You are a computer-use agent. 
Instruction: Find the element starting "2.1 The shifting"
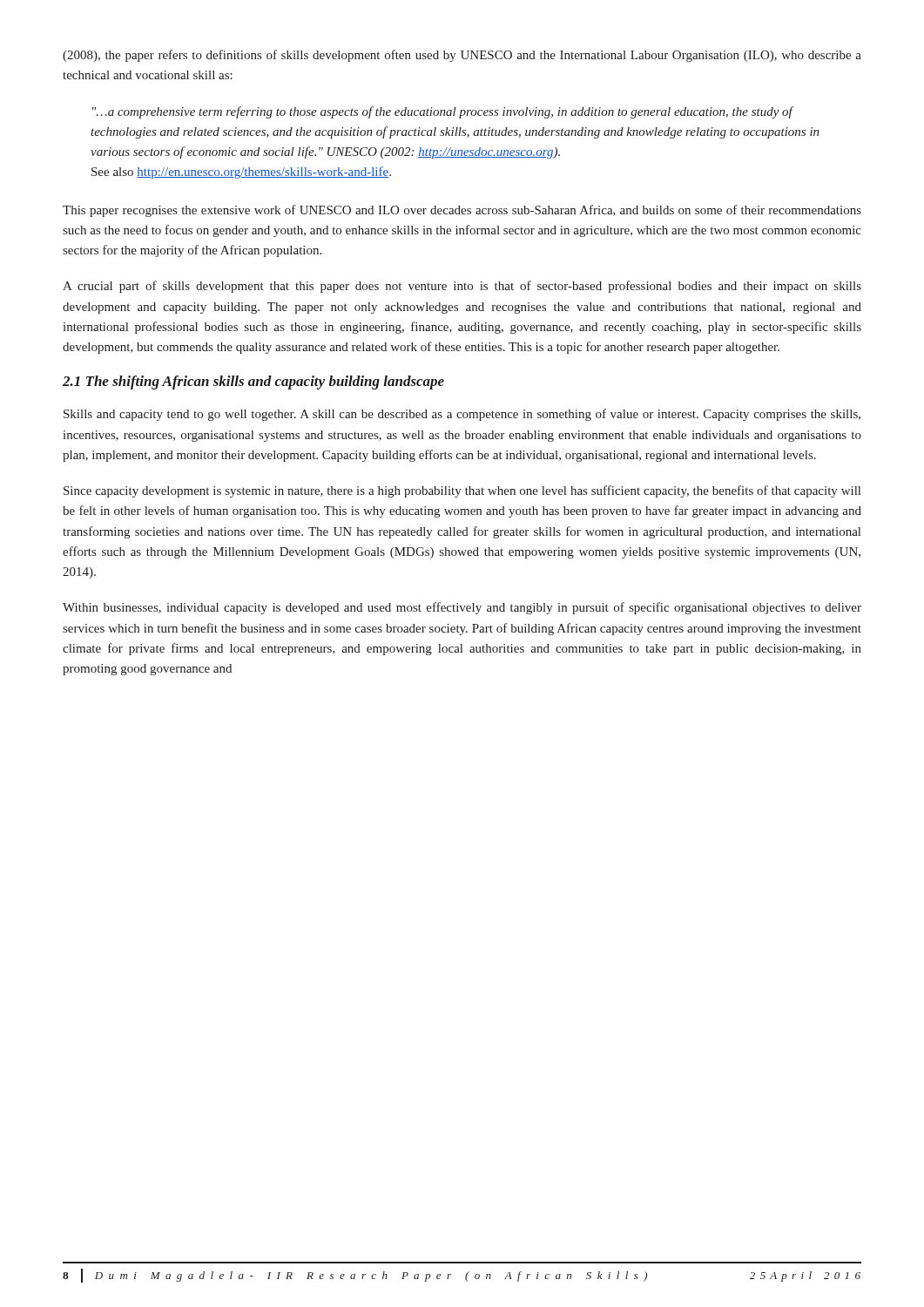point(253,381)
